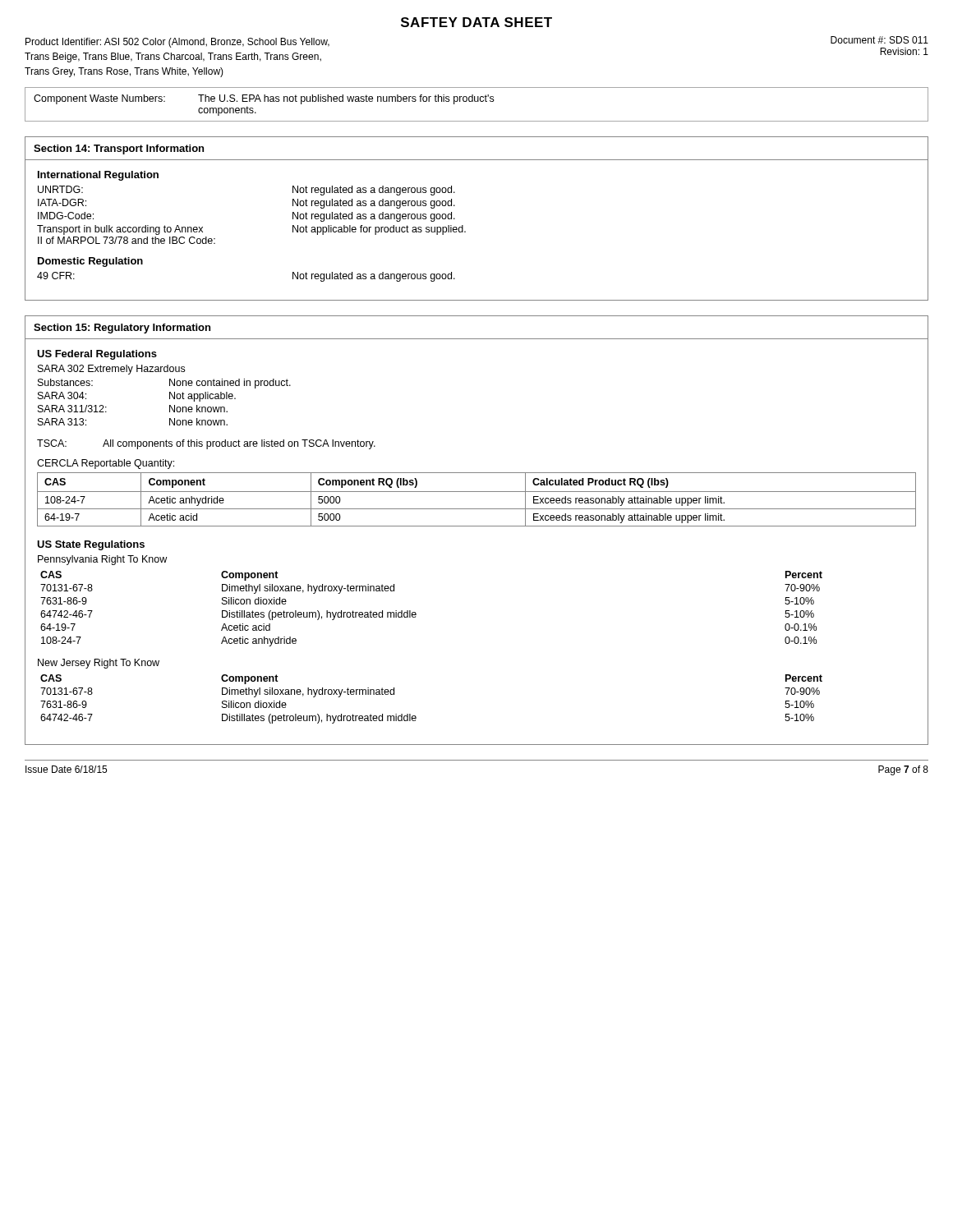The image size is (953, 1232).
Task: Where is the section header that starts "Section 14: Transport"?
Action: pos(476,218)
